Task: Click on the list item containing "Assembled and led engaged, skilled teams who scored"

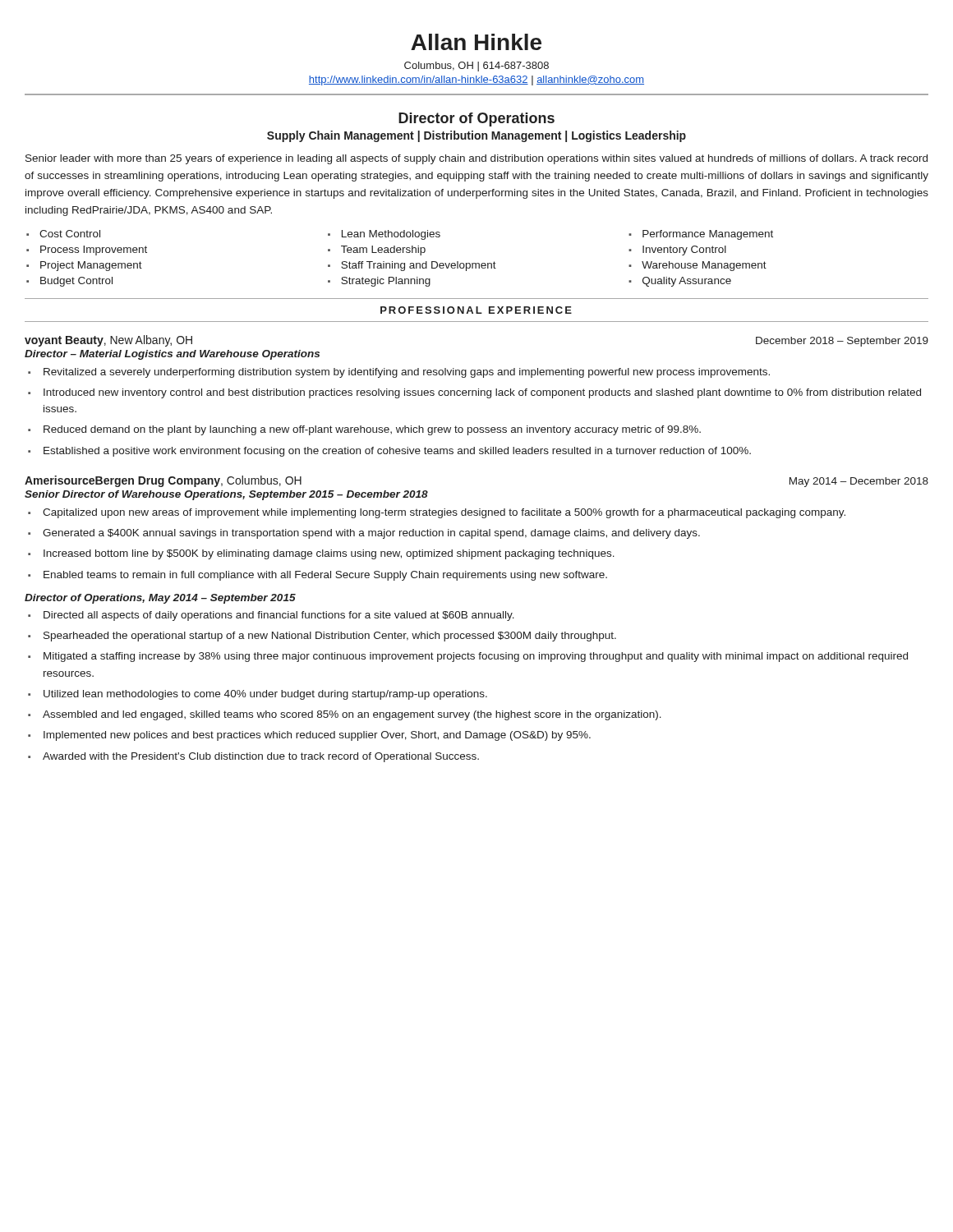Action: tap(352, 714)
